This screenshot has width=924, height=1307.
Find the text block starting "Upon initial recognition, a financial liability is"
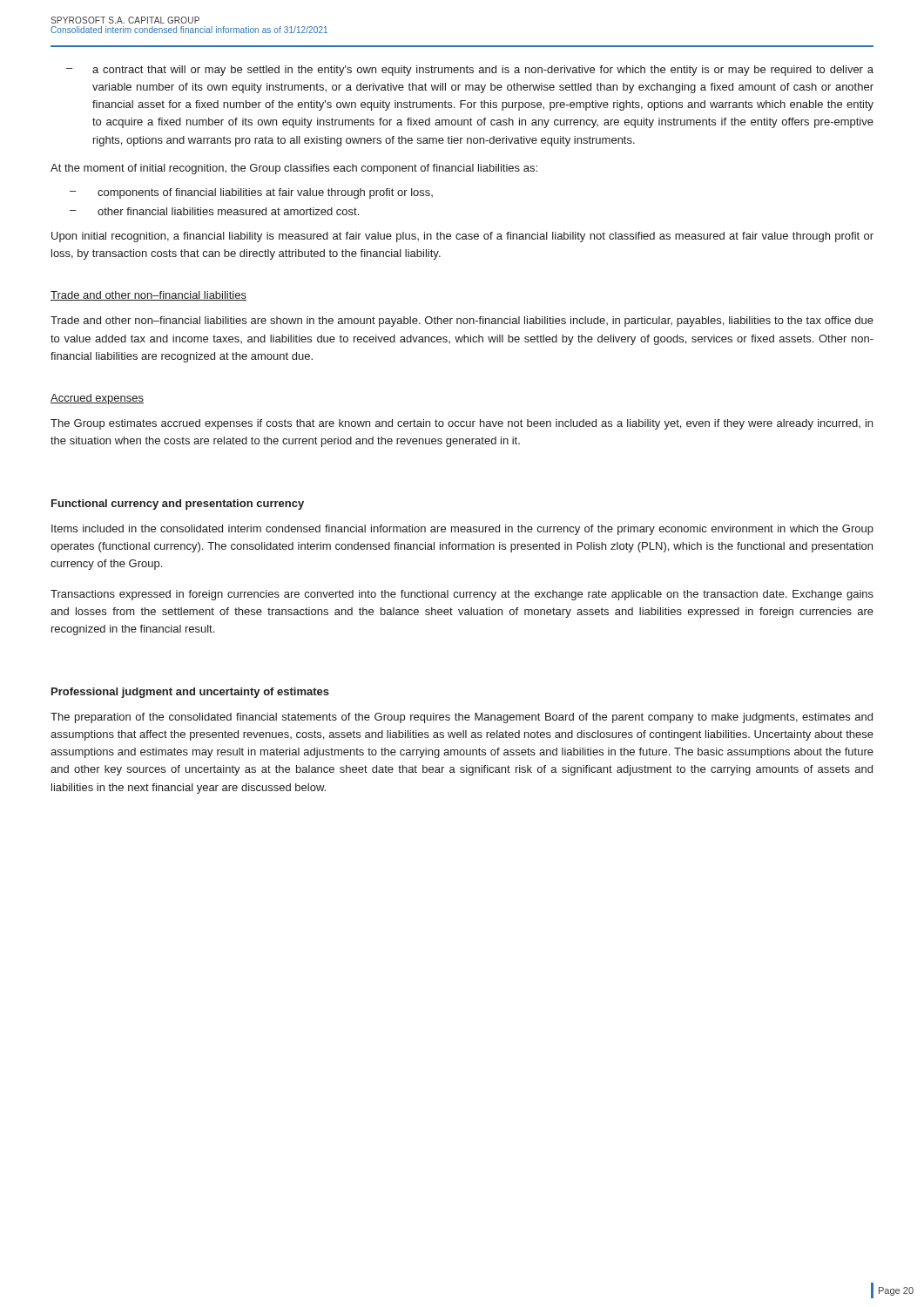click(x=462, y=245)
